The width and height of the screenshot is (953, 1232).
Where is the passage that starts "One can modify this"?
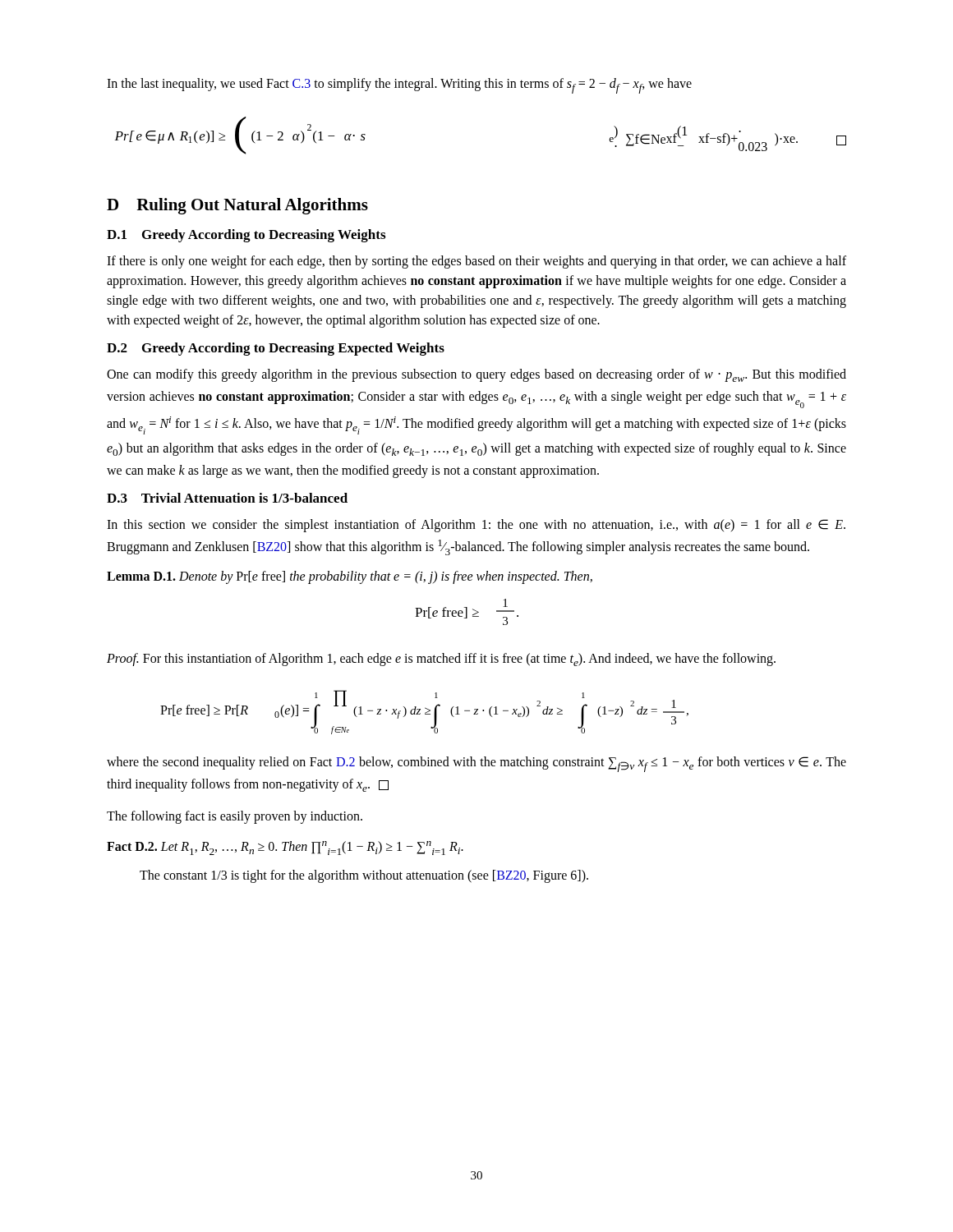[476, 423]
